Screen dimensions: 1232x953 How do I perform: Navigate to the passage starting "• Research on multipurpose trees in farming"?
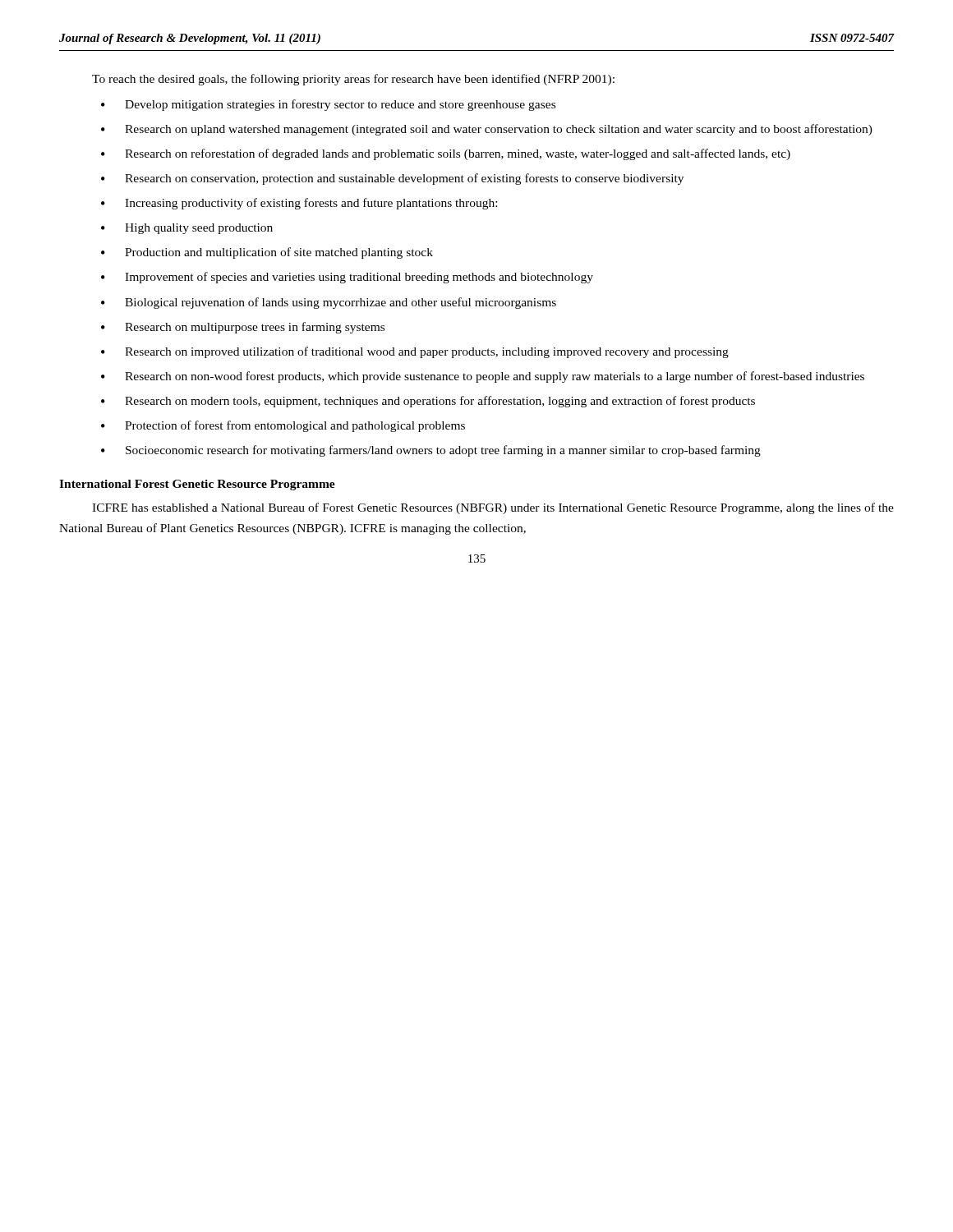(243, 328)
